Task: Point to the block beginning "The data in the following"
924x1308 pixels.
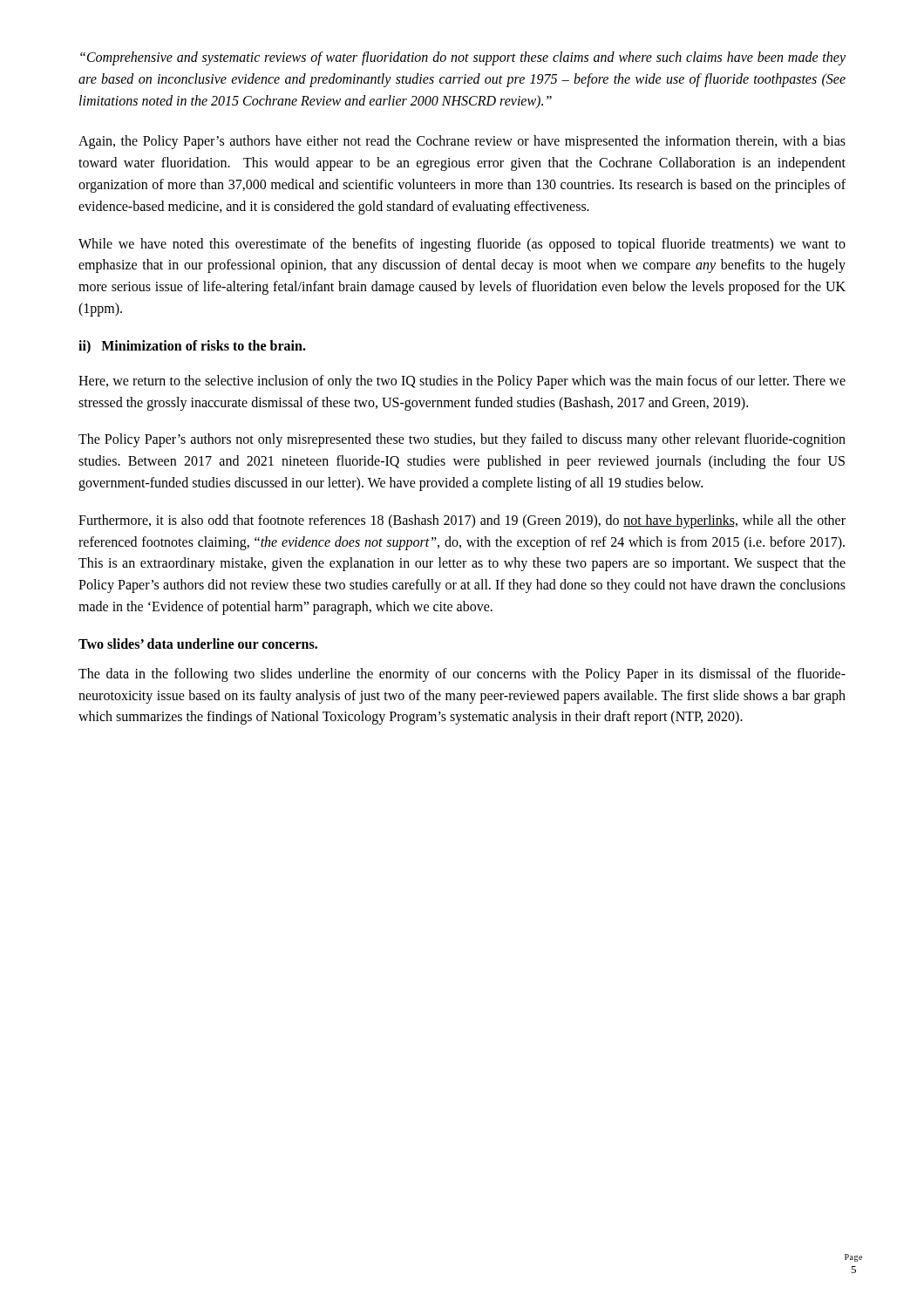Action: 462,695
